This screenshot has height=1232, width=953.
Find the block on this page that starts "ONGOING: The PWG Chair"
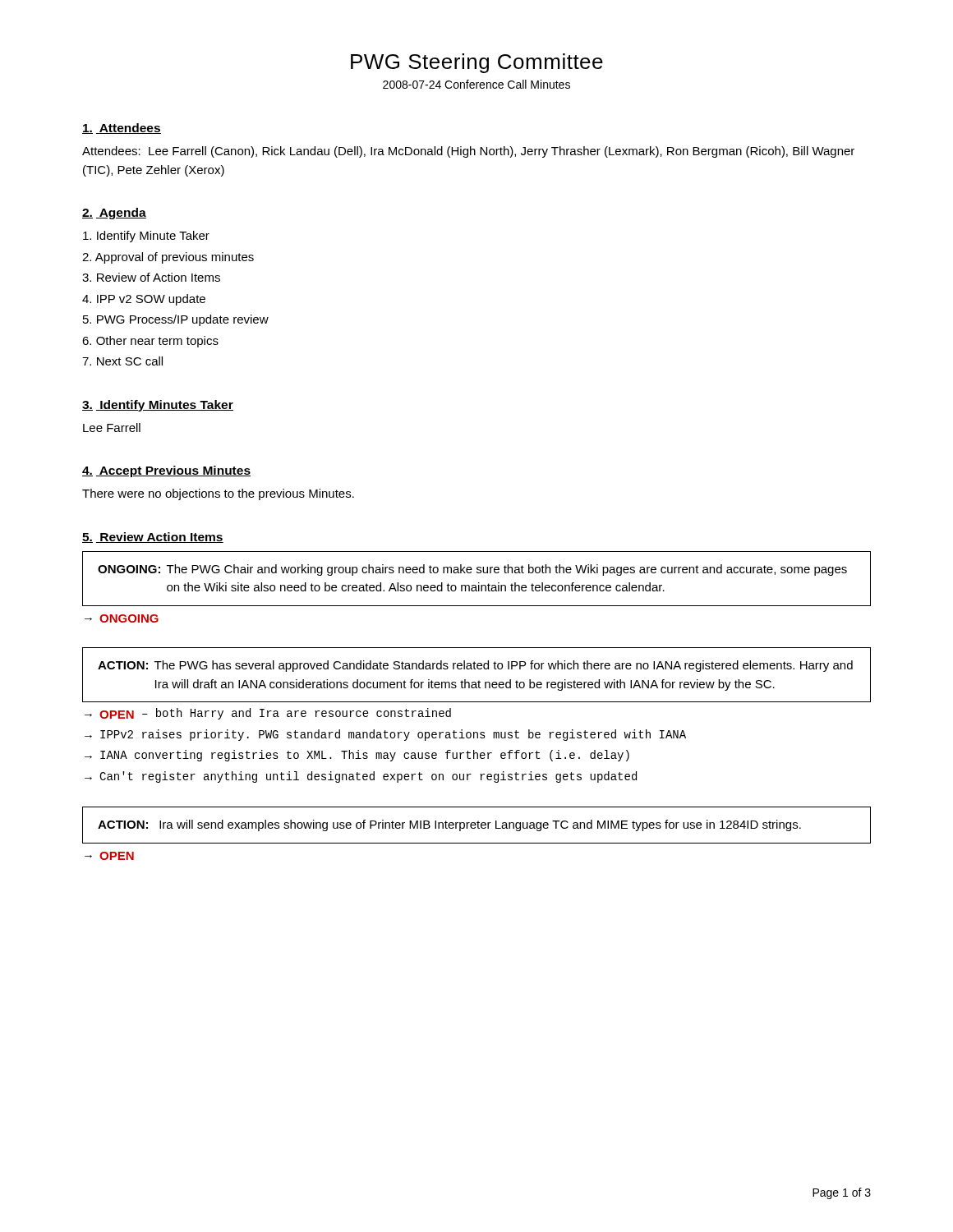476,578
